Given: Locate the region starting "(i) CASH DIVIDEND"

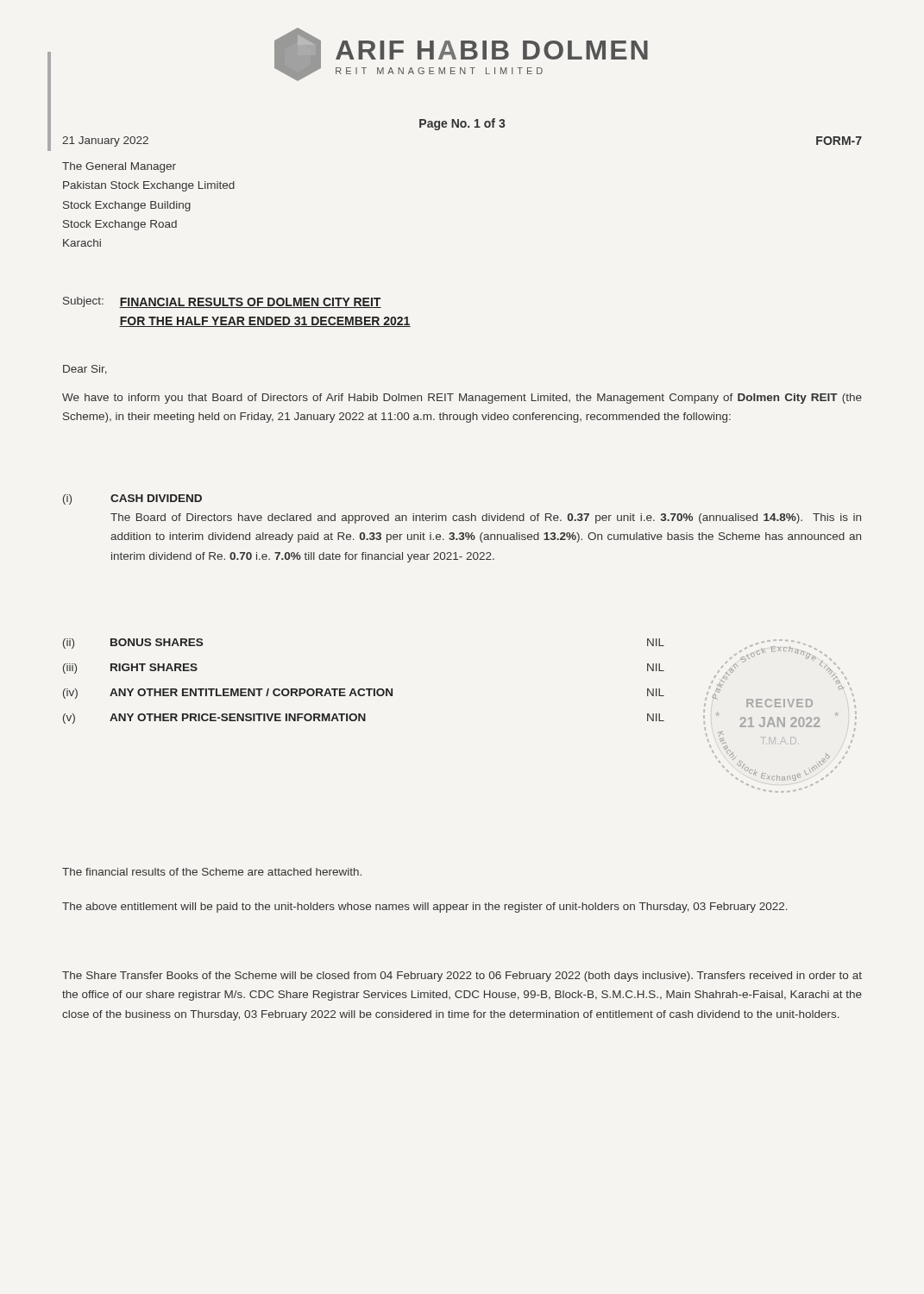Looking at the screenshot, I should pyautogui.click(x=462, y=529).
